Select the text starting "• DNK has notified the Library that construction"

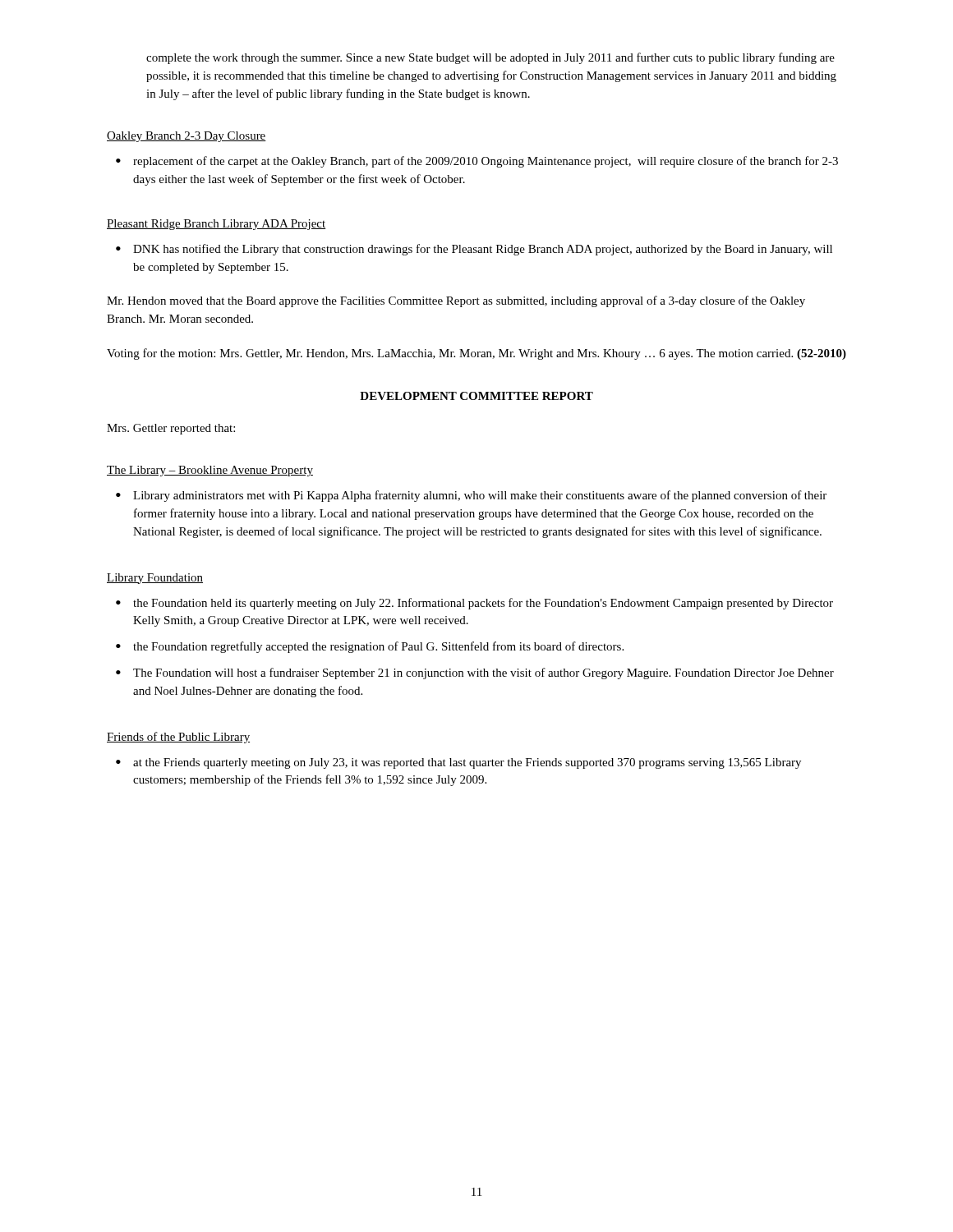(x=481, y=258)
